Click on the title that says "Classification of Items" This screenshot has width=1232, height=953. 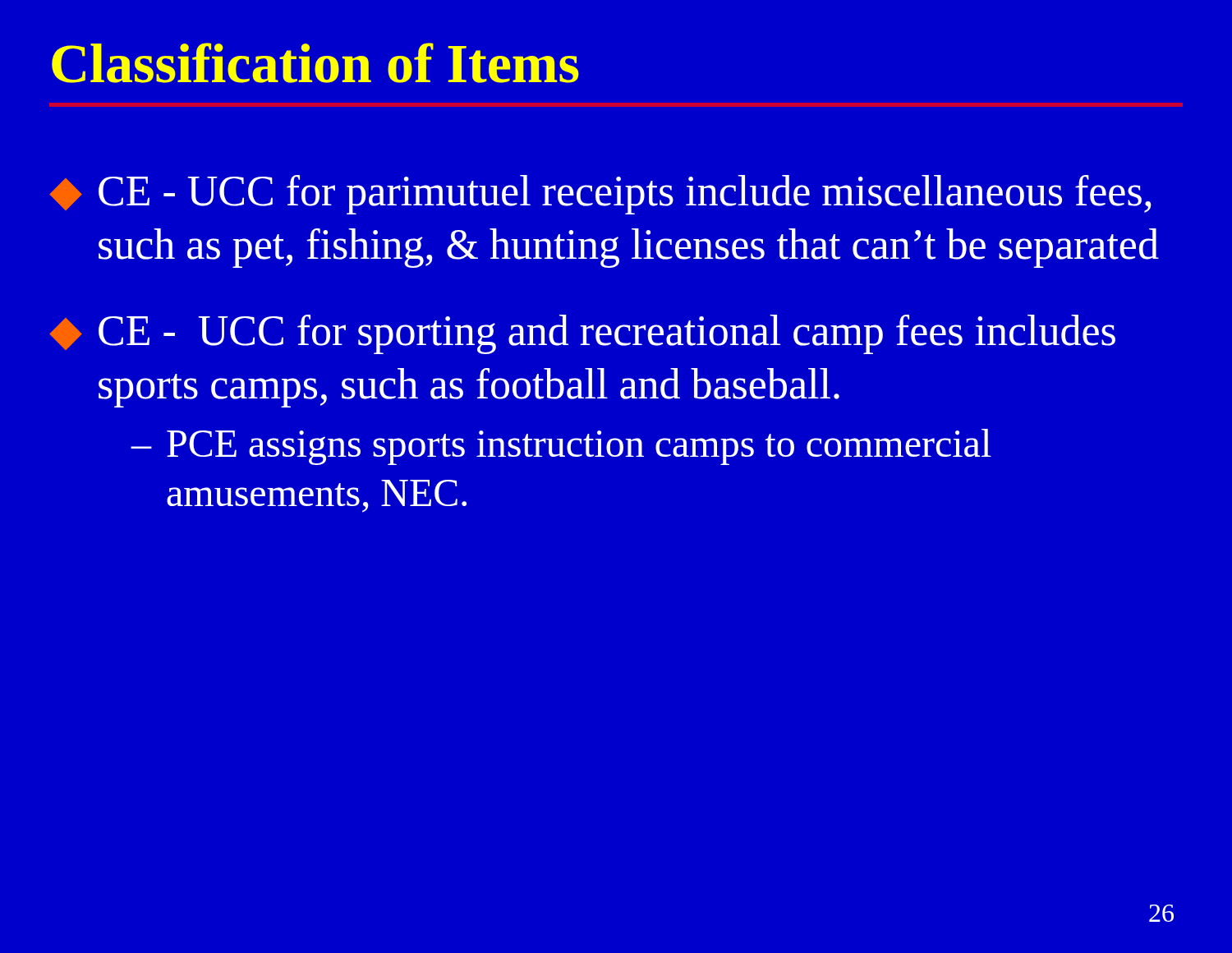315,63
